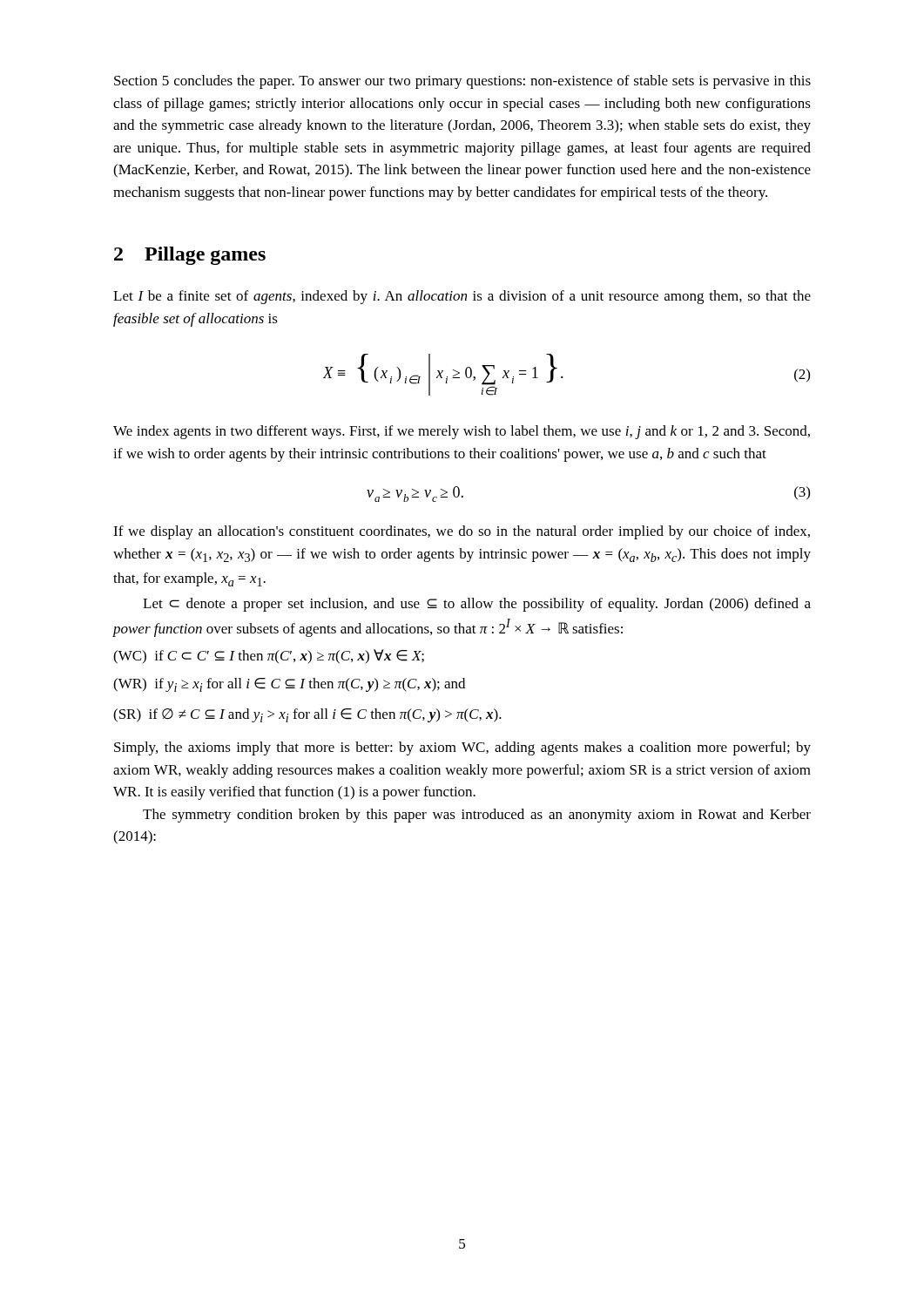Image resolution: width=924 pixels, height=1307 pixels.
Task: Point to the text starting "Section 5 concludes the paper. To answer"
Action: (462, 136)
